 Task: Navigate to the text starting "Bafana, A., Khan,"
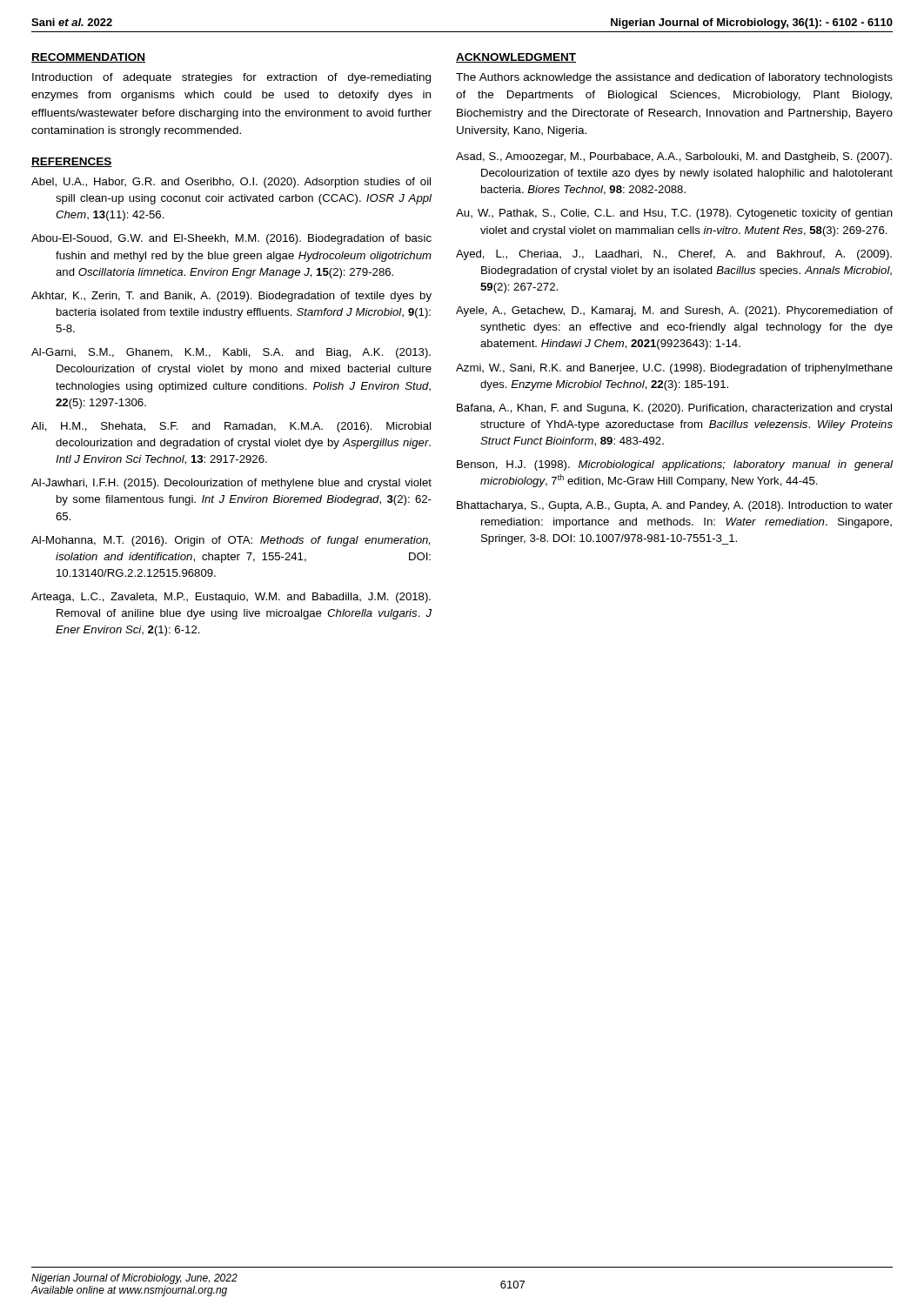(674, 424)
